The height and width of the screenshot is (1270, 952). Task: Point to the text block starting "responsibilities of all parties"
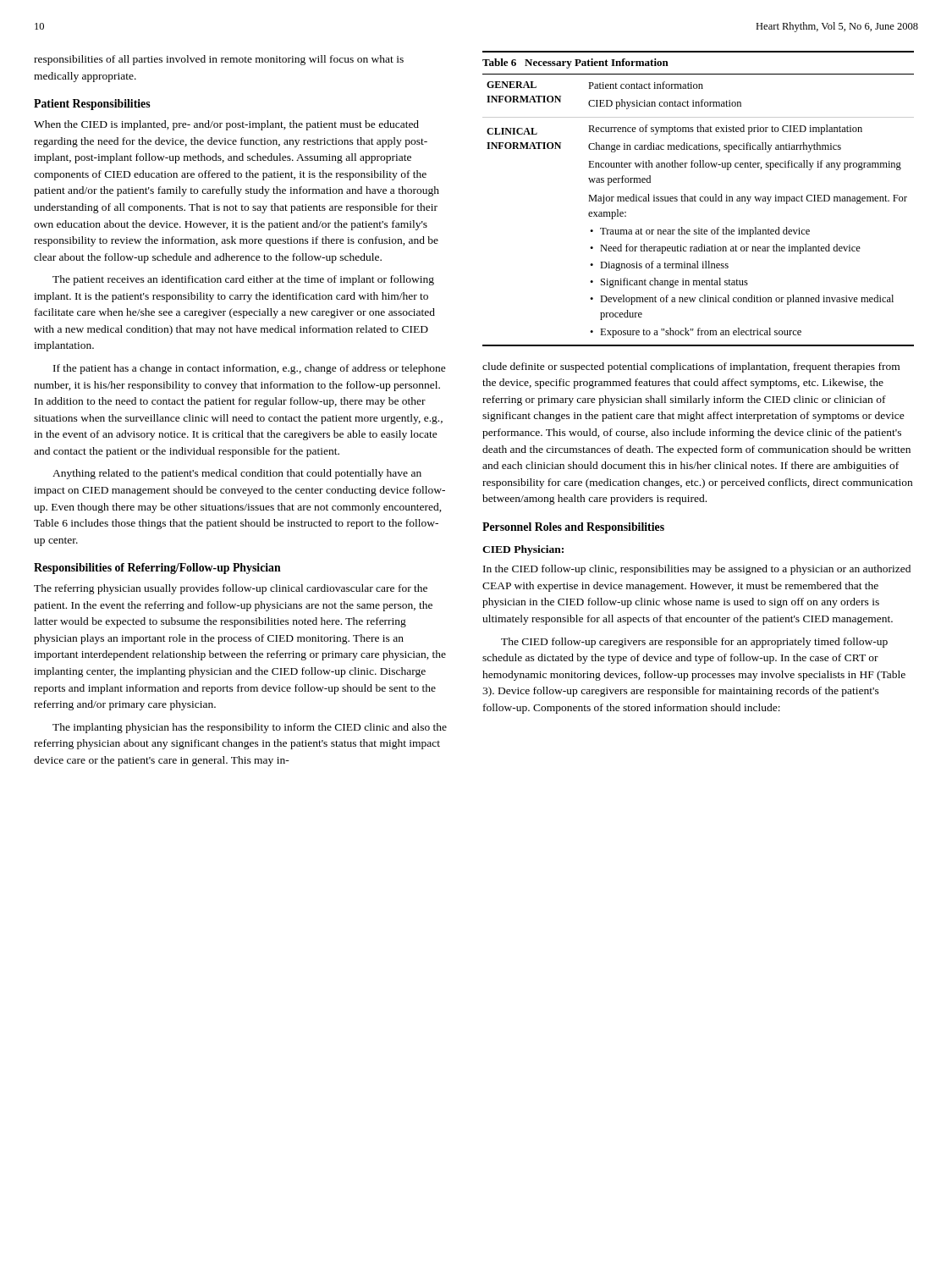(241, 67)
